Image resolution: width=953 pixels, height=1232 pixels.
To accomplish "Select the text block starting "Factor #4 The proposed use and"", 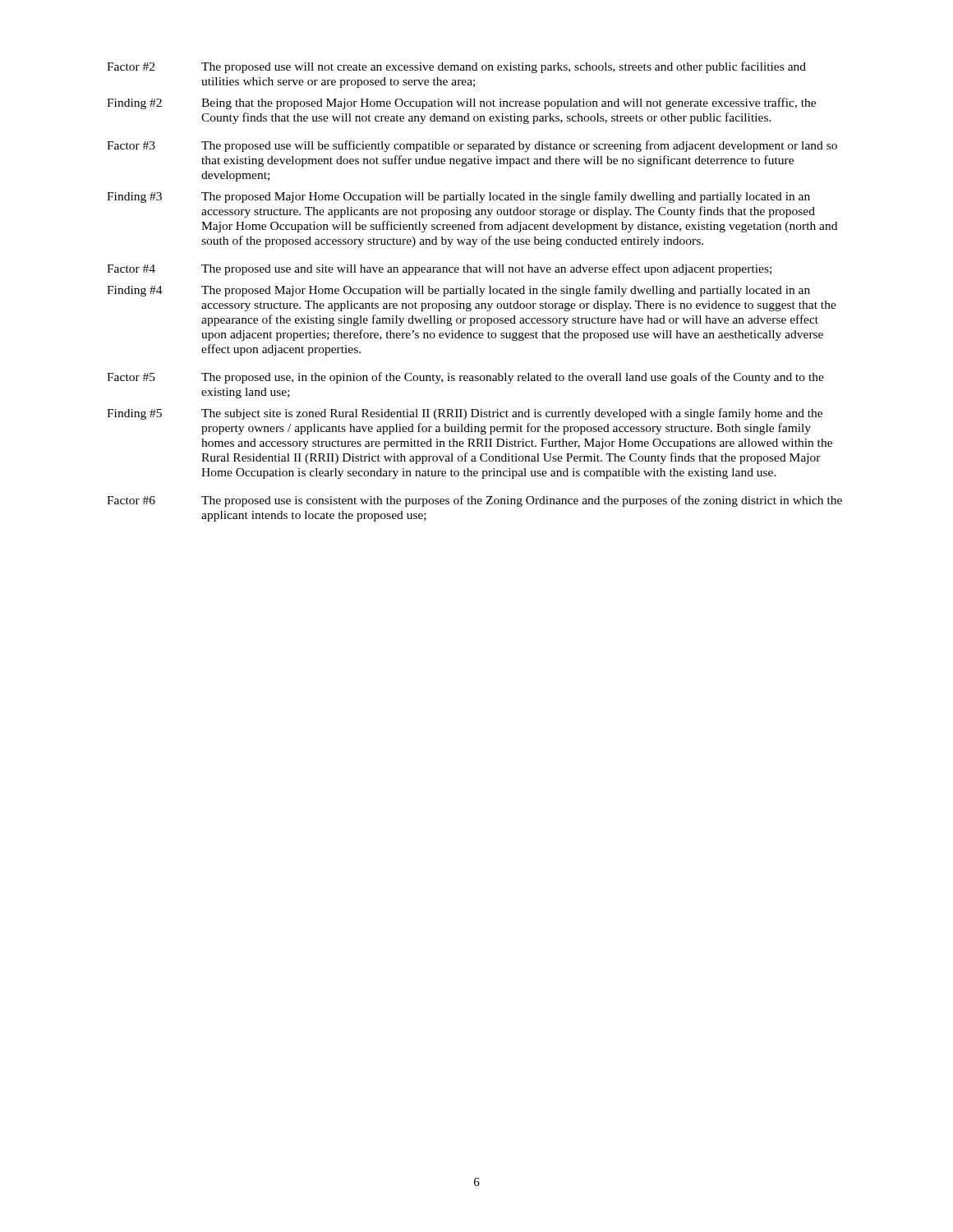I will click(476, 269).
